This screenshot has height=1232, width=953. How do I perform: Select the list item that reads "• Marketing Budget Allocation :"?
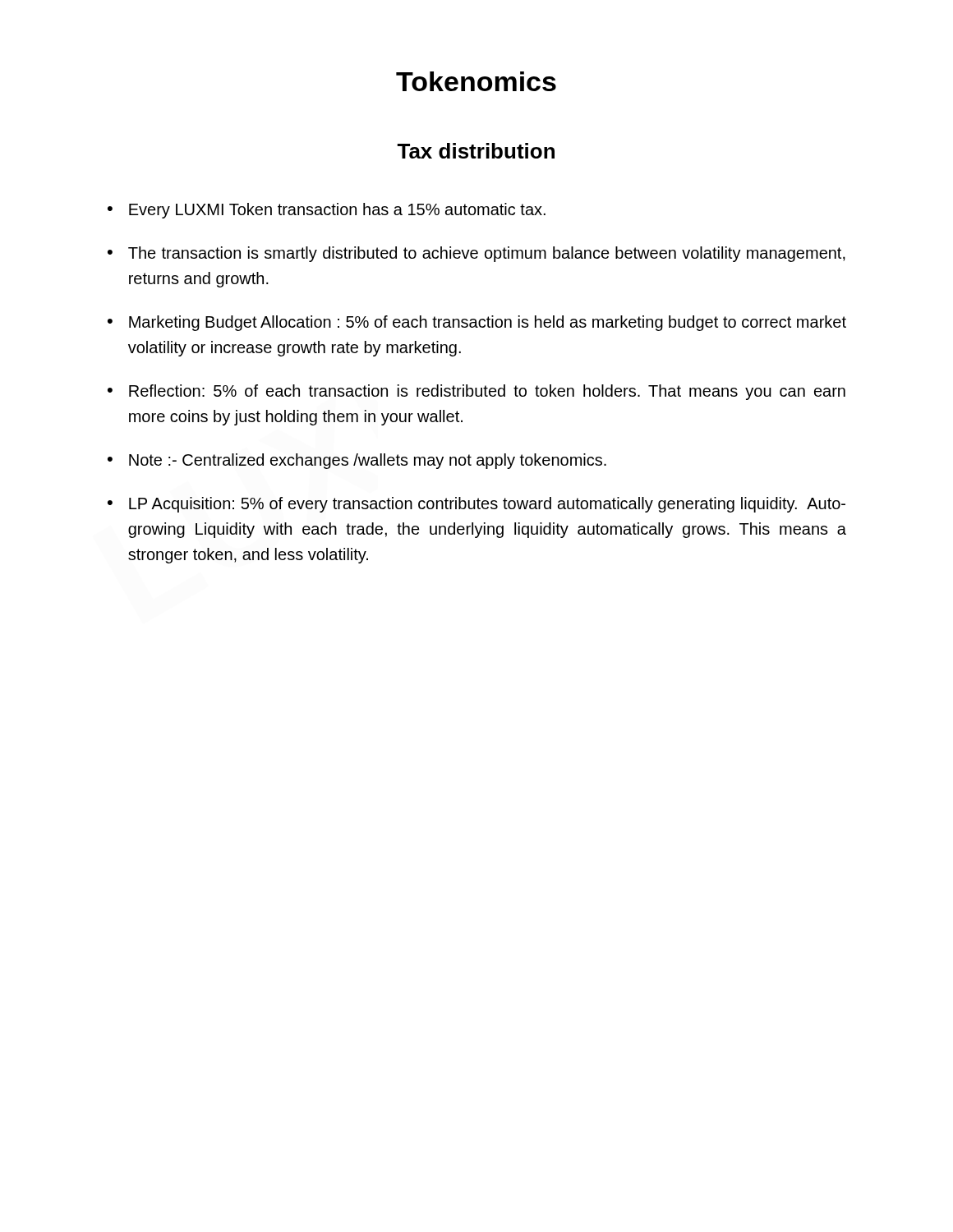click(476, 335)
